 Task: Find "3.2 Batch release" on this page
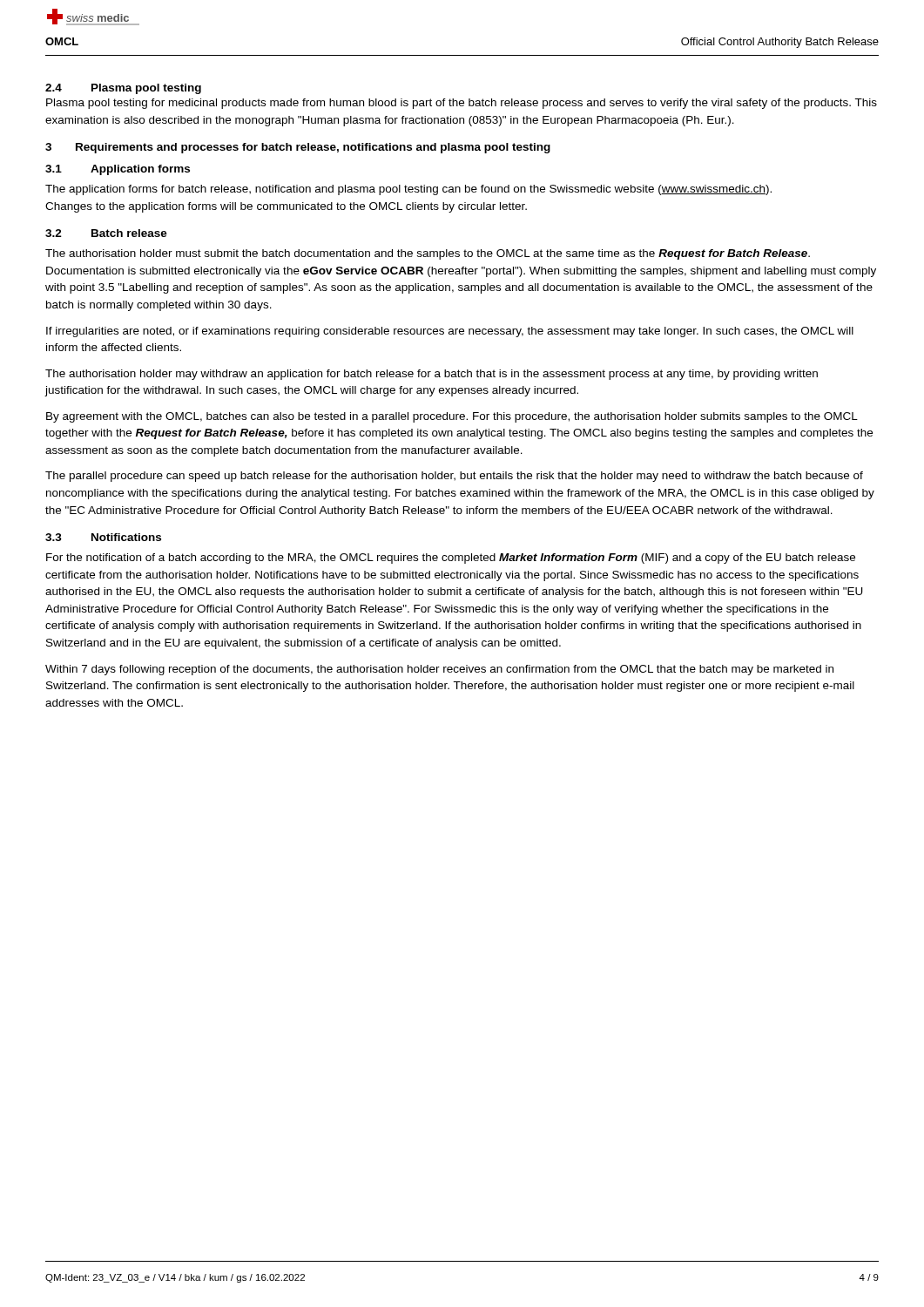[x=106, y=233]
